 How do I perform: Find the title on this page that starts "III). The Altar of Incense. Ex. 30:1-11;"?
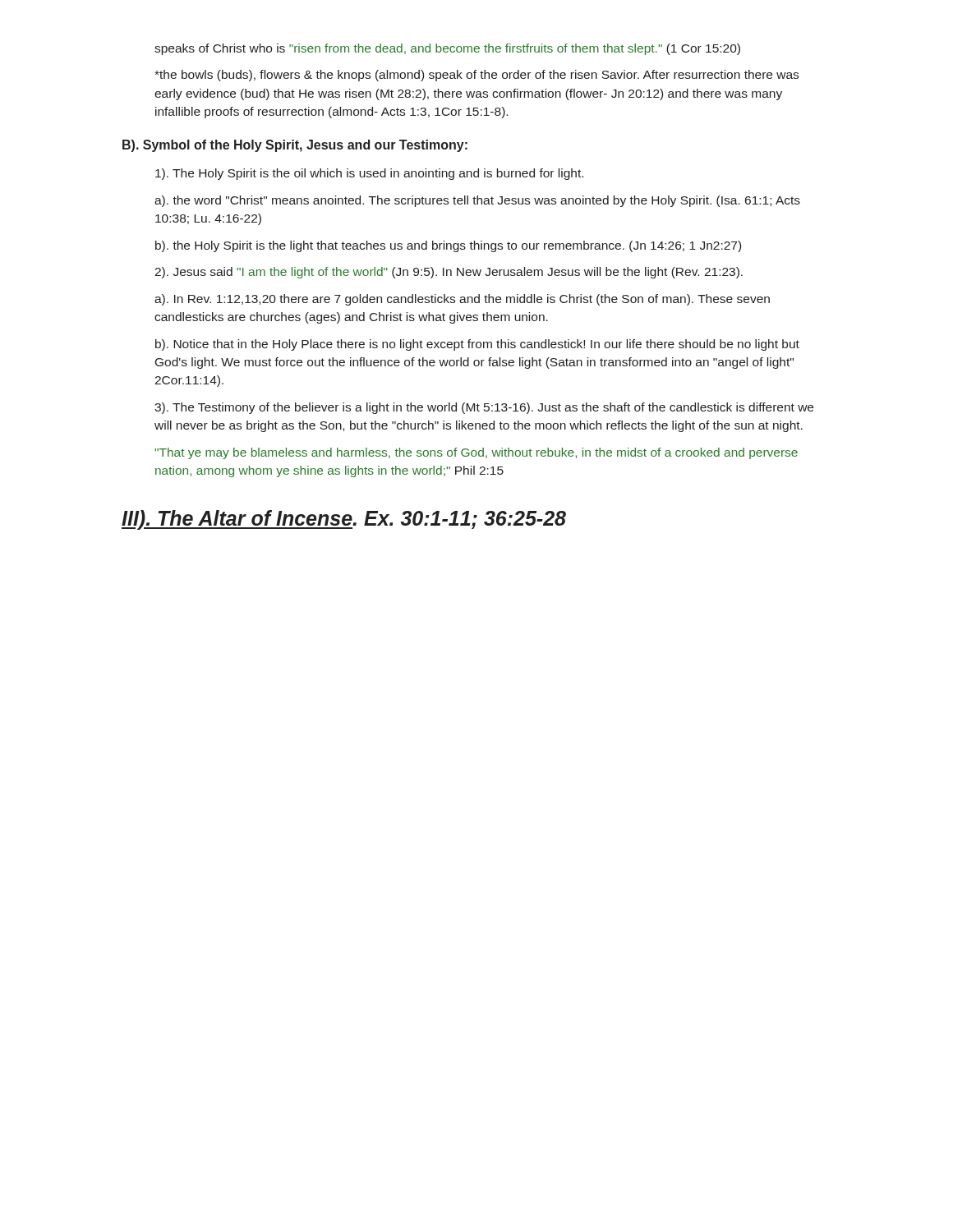344,518
